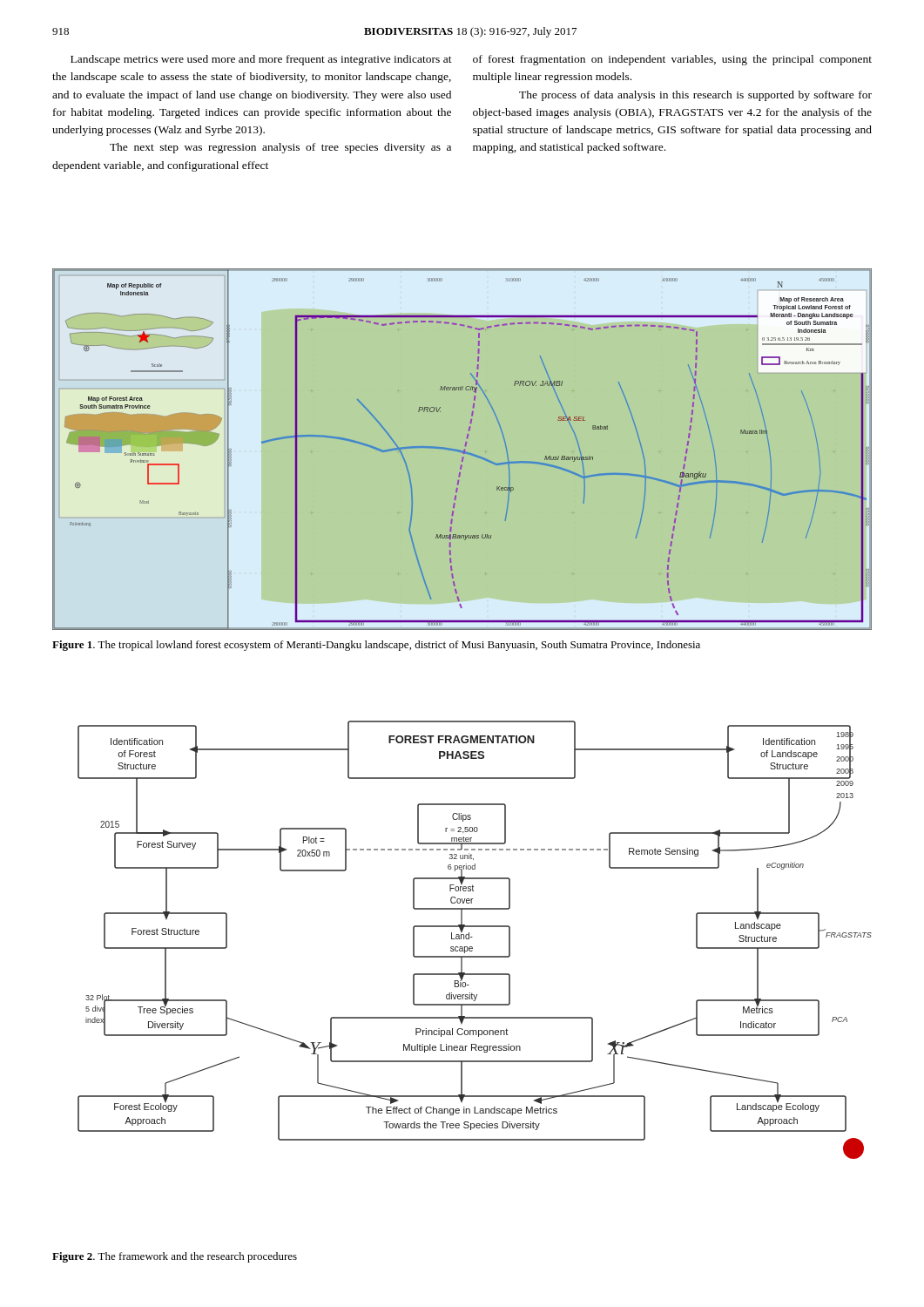
Task: Locate the map
Action: click(462, 449)
